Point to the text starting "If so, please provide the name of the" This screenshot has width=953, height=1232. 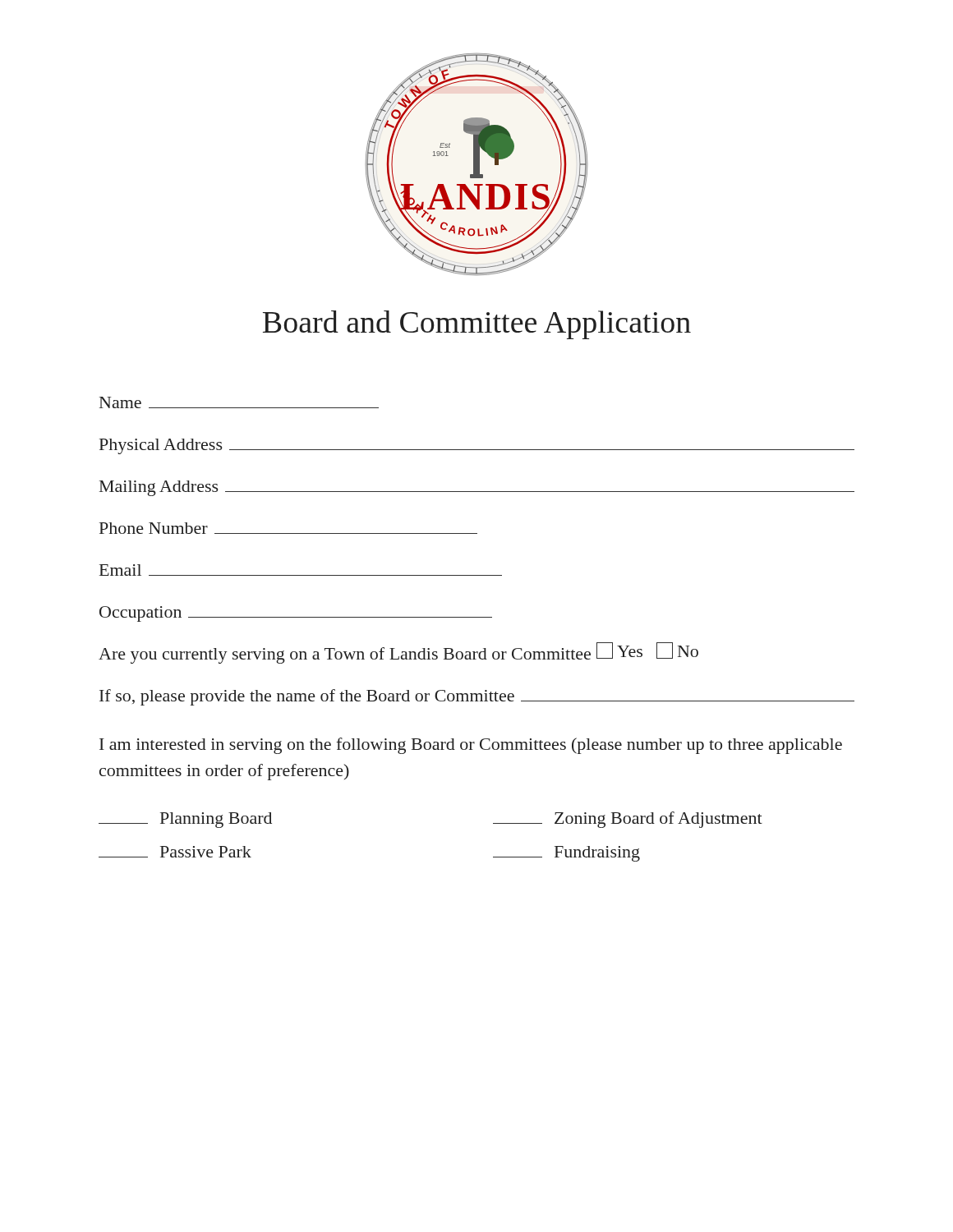click(x=476, y=694)
